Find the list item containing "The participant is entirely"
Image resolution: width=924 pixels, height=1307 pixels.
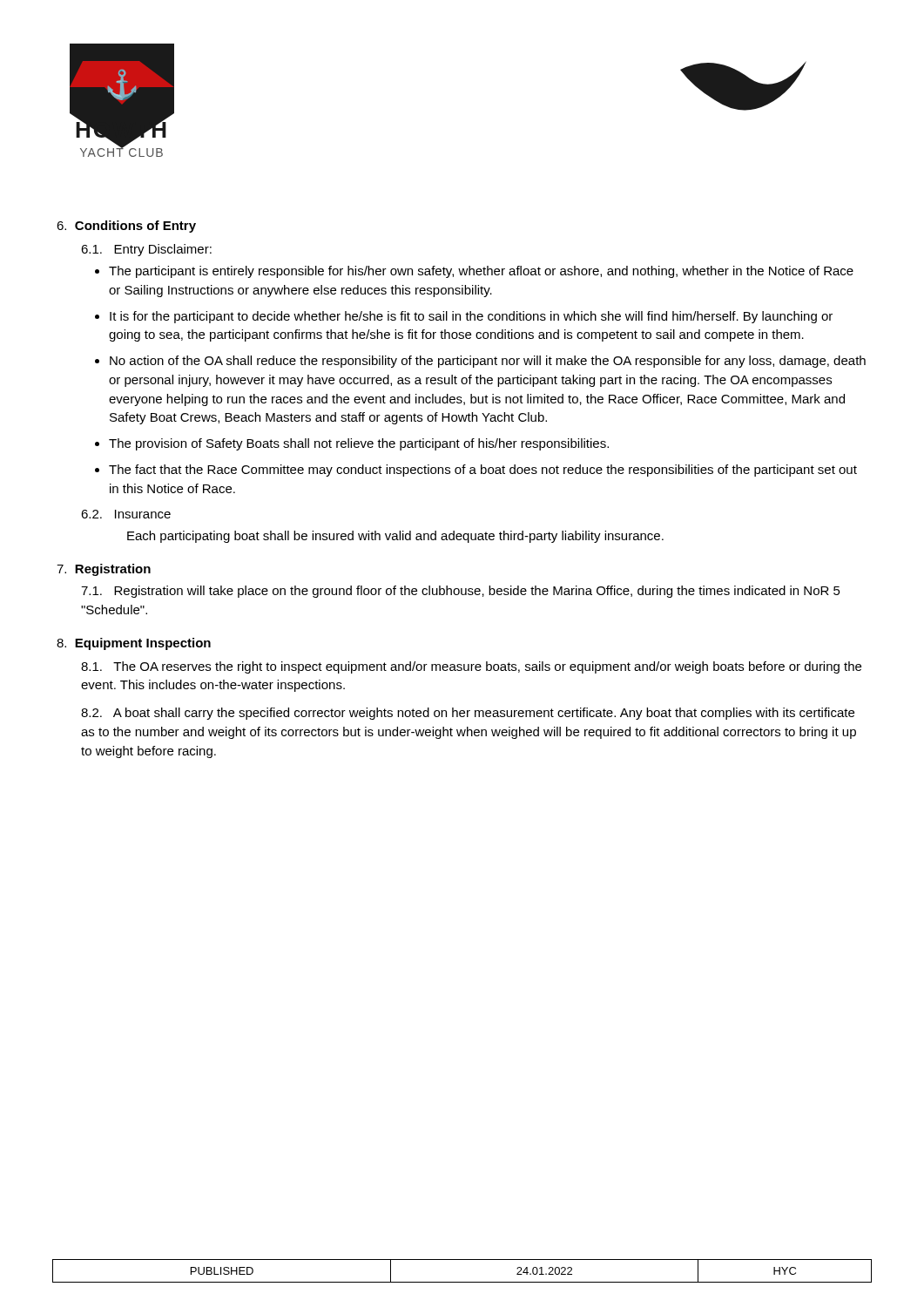(x=481, y=280)
